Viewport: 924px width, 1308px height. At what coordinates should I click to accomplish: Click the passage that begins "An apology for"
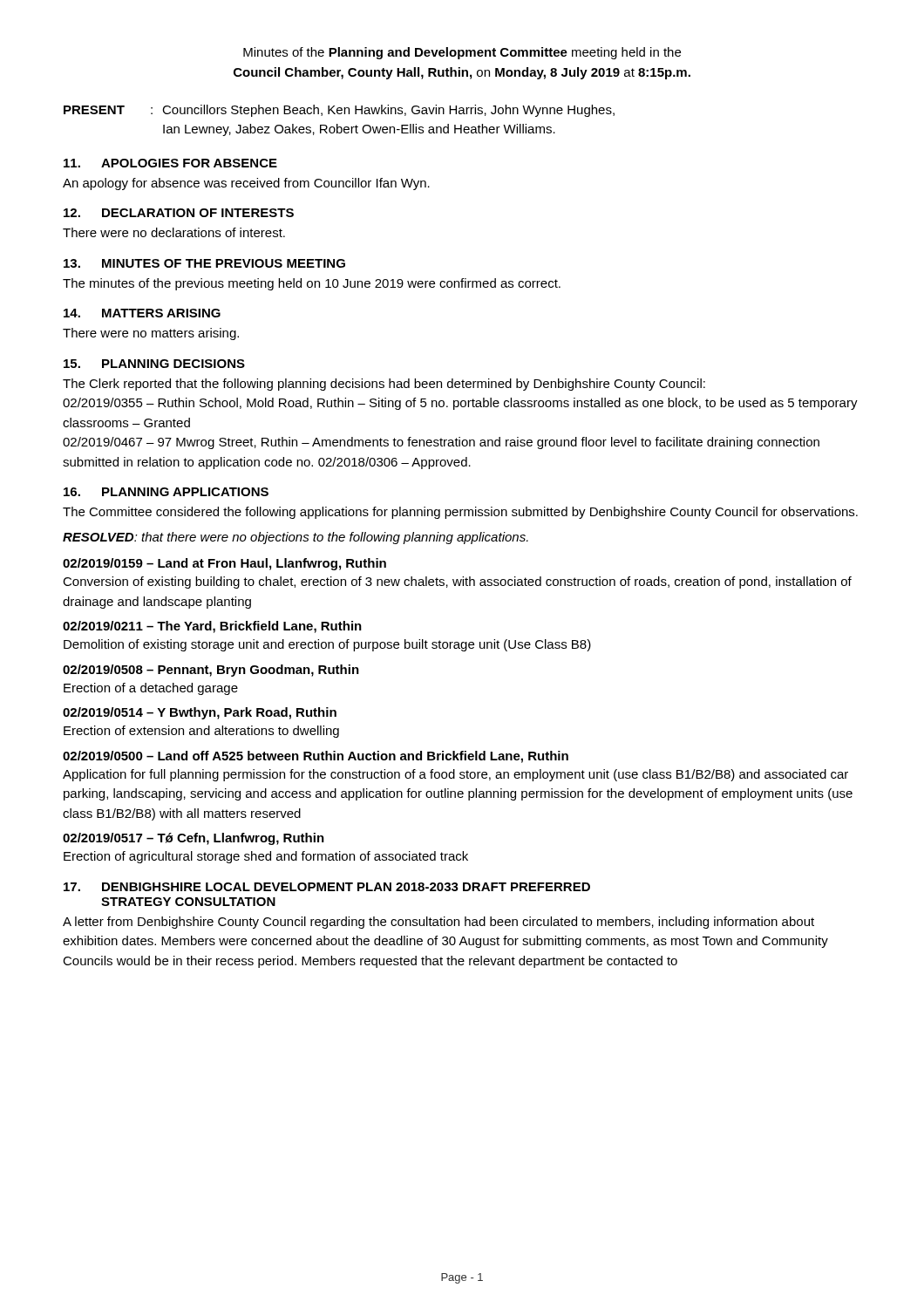pos(247,182)
